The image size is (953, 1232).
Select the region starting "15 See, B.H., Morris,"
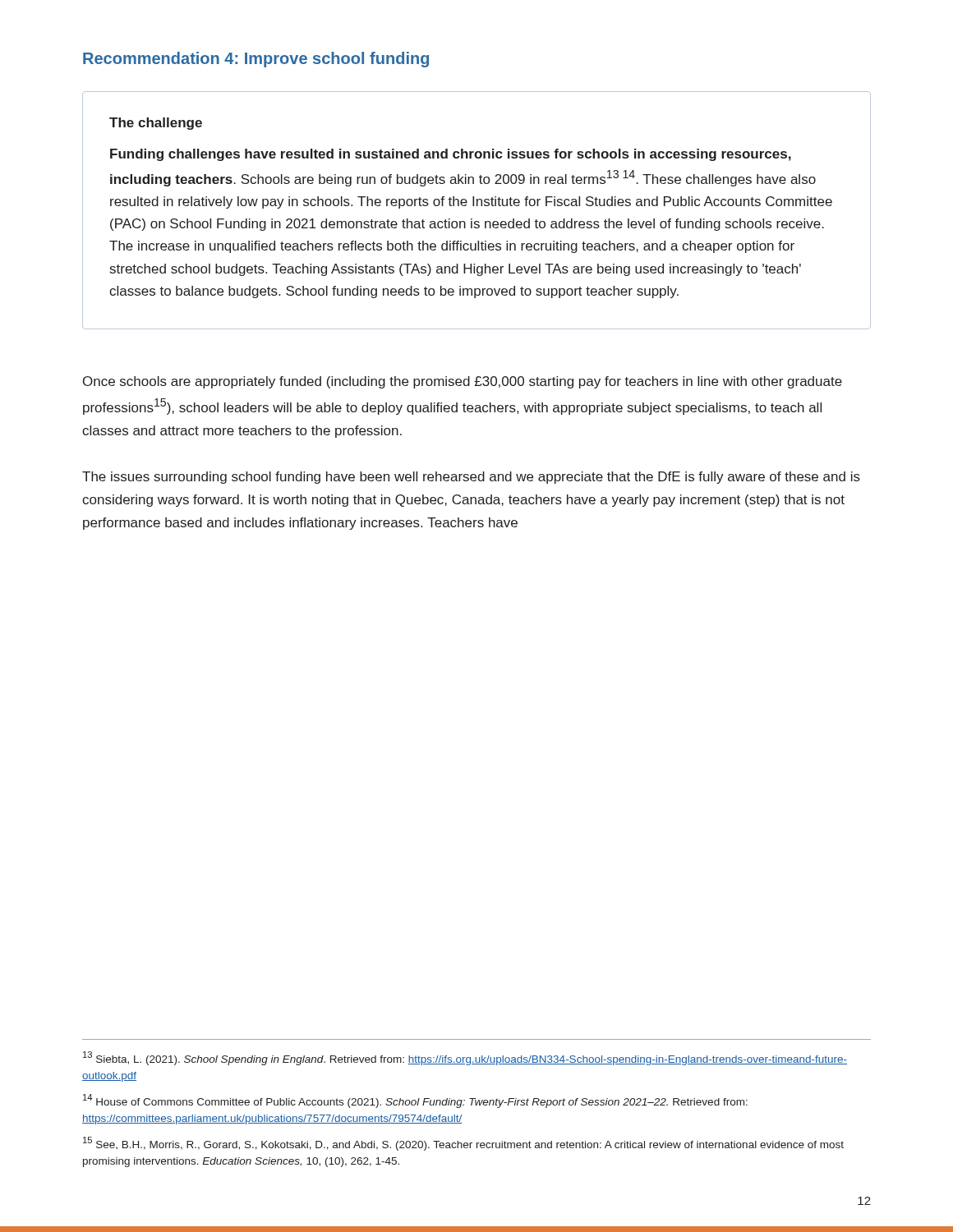coord(463,1151)
